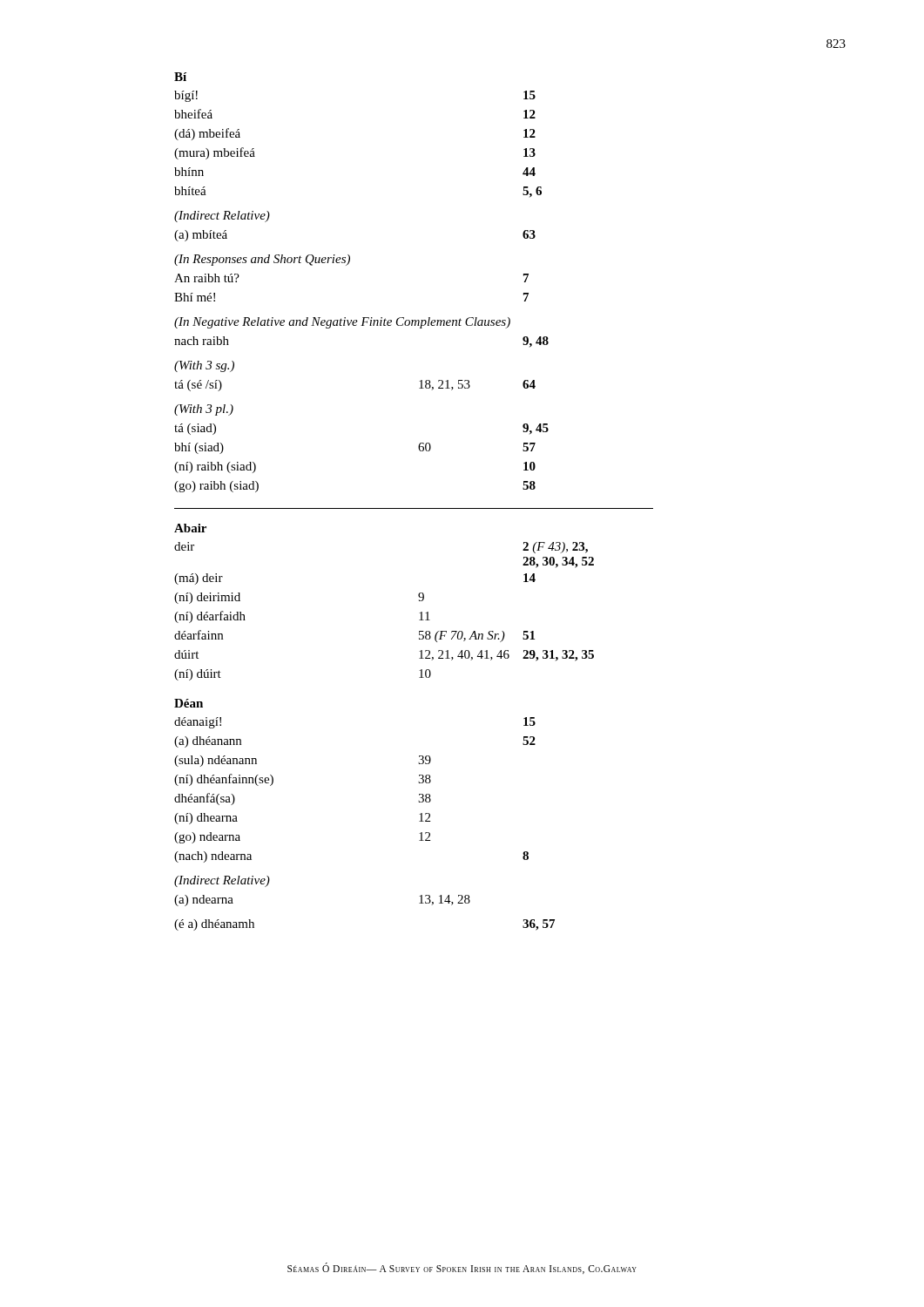The width and height of the screenshot is (924, 1307).
Task: Select the text block starting "déarfainn 58 (F 70, An"
Action: tap(194, 636)
